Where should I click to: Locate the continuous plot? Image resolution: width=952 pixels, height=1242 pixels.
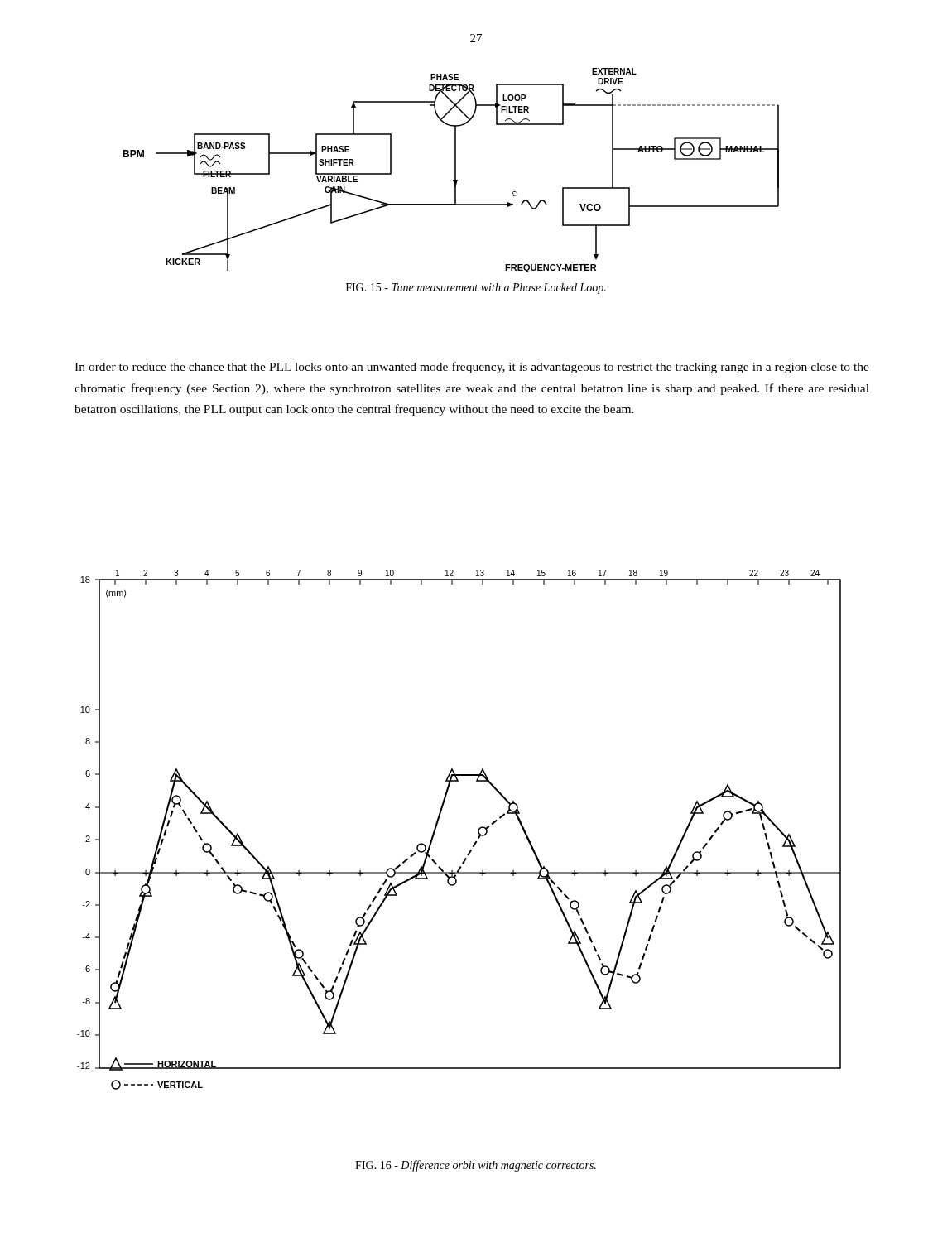pos(459,853)
